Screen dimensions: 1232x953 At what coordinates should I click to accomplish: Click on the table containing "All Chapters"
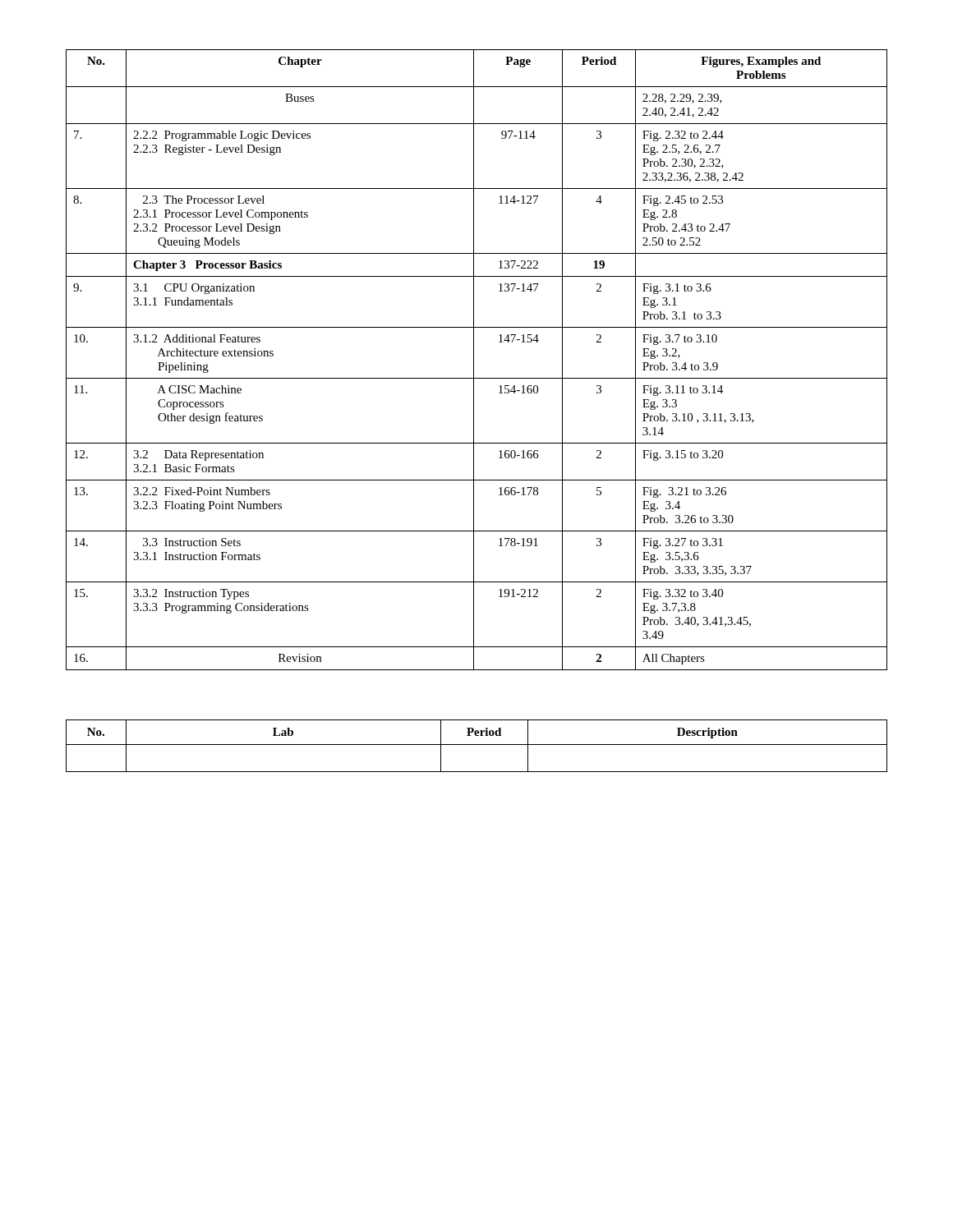click(476, 360)
